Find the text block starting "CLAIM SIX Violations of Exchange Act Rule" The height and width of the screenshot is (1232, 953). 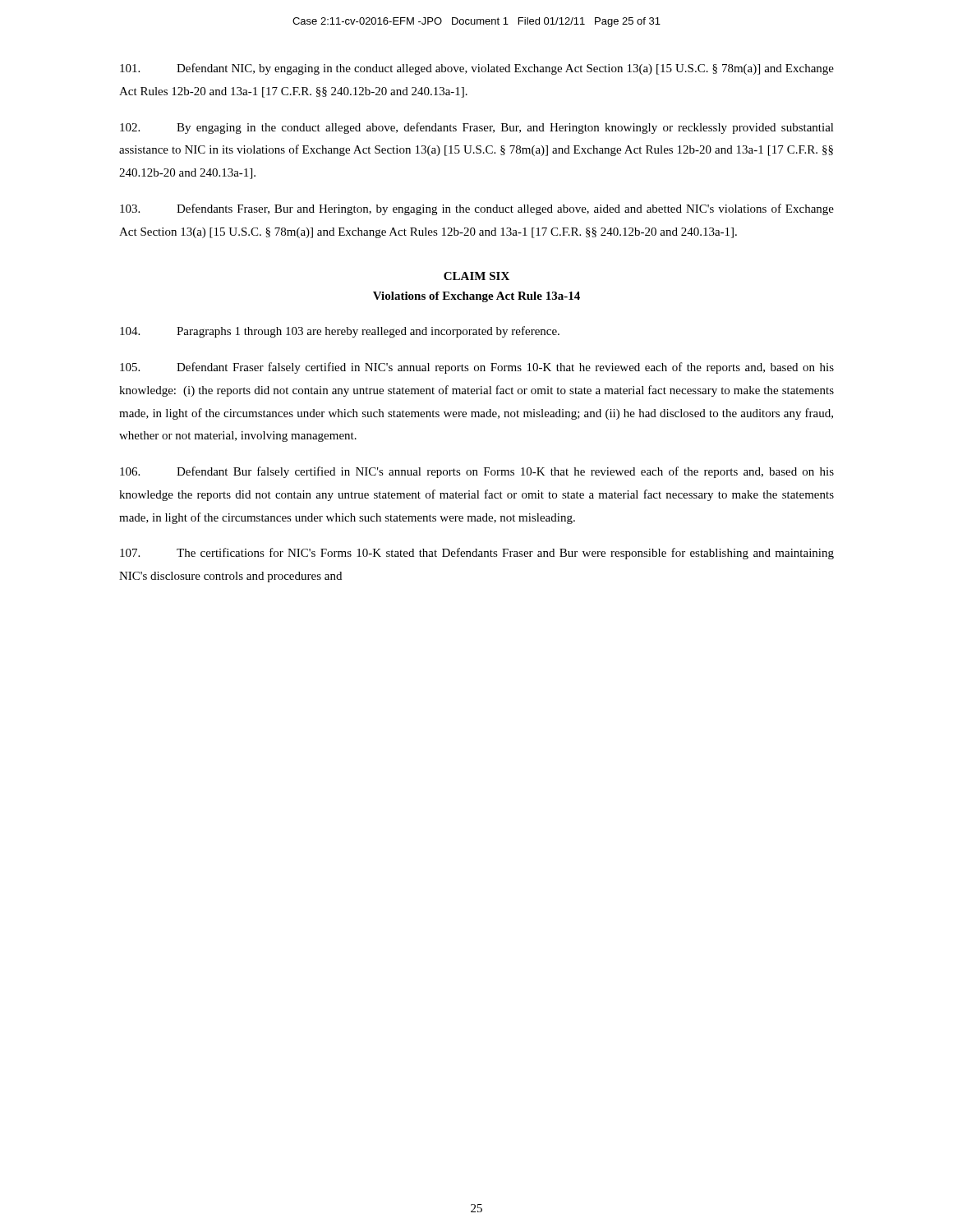tap(476, 286)
